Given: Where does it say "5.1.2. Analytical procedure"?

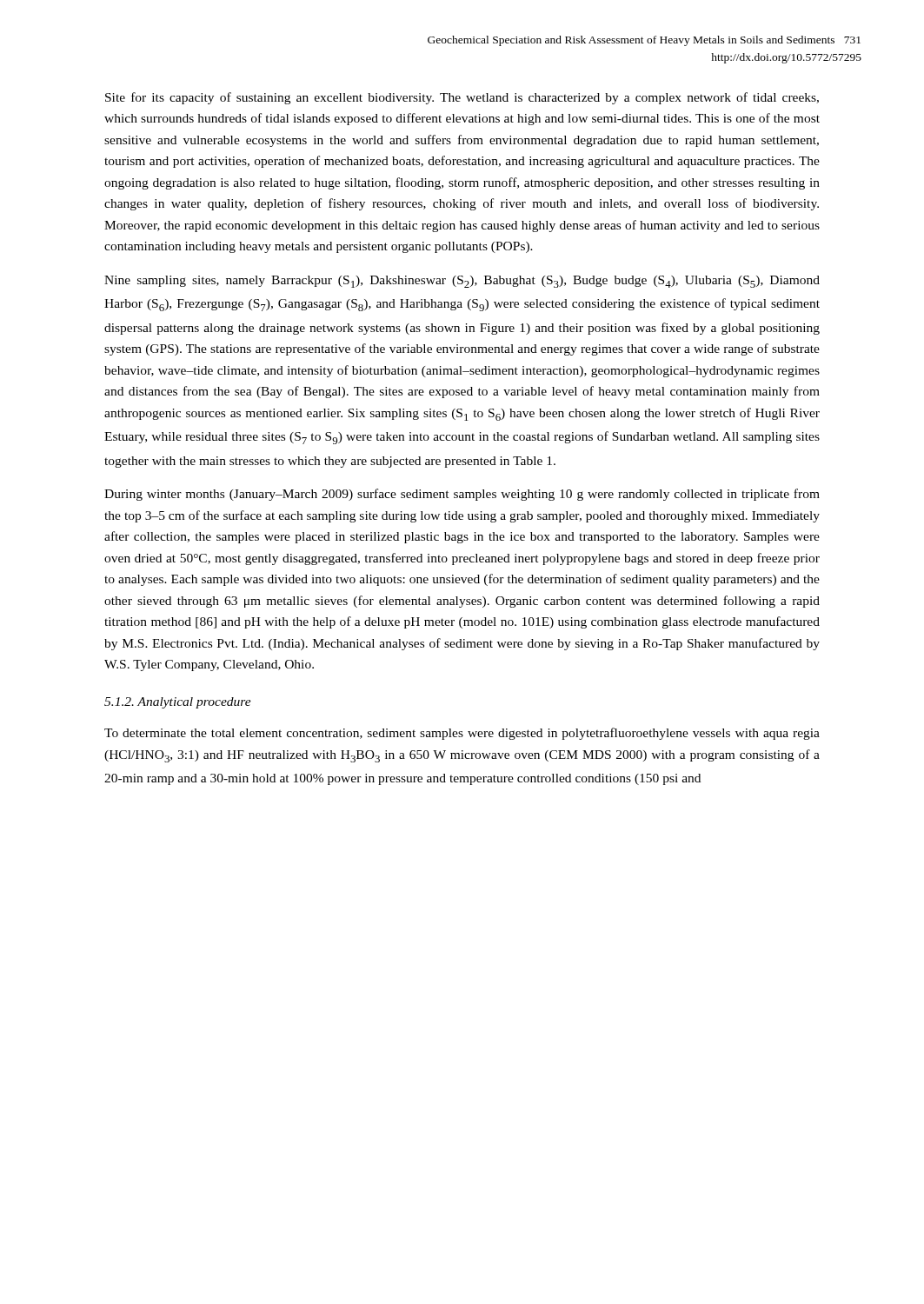Looking at the screenshot, I should 178,701.
